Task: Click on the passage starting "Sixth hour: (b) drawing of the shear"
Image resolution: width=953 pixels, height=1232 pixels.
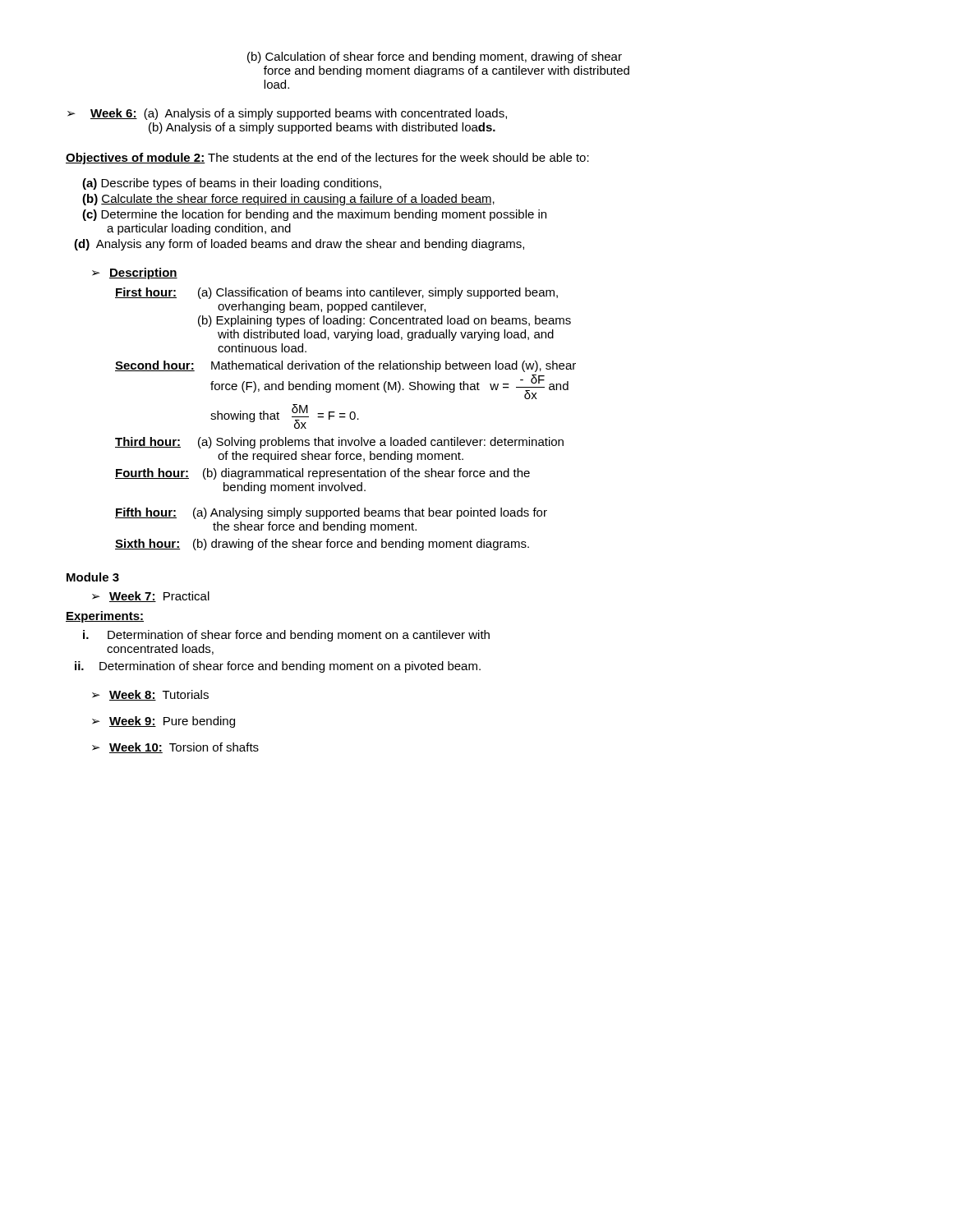Action: (x=322, y=543)
